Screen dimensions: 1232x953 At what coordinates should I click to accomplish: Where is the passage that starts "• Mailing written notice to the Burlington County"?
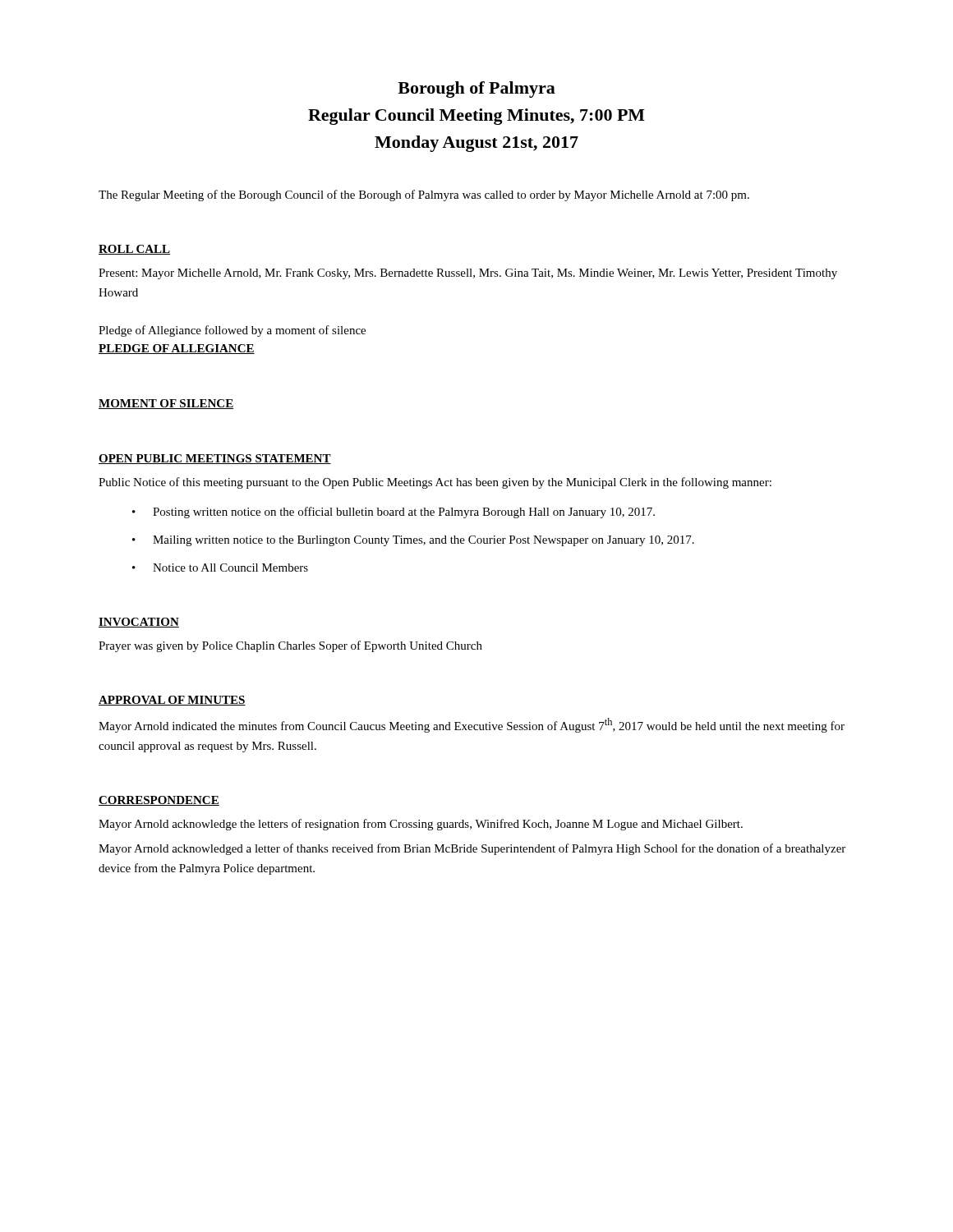point(413,540)
